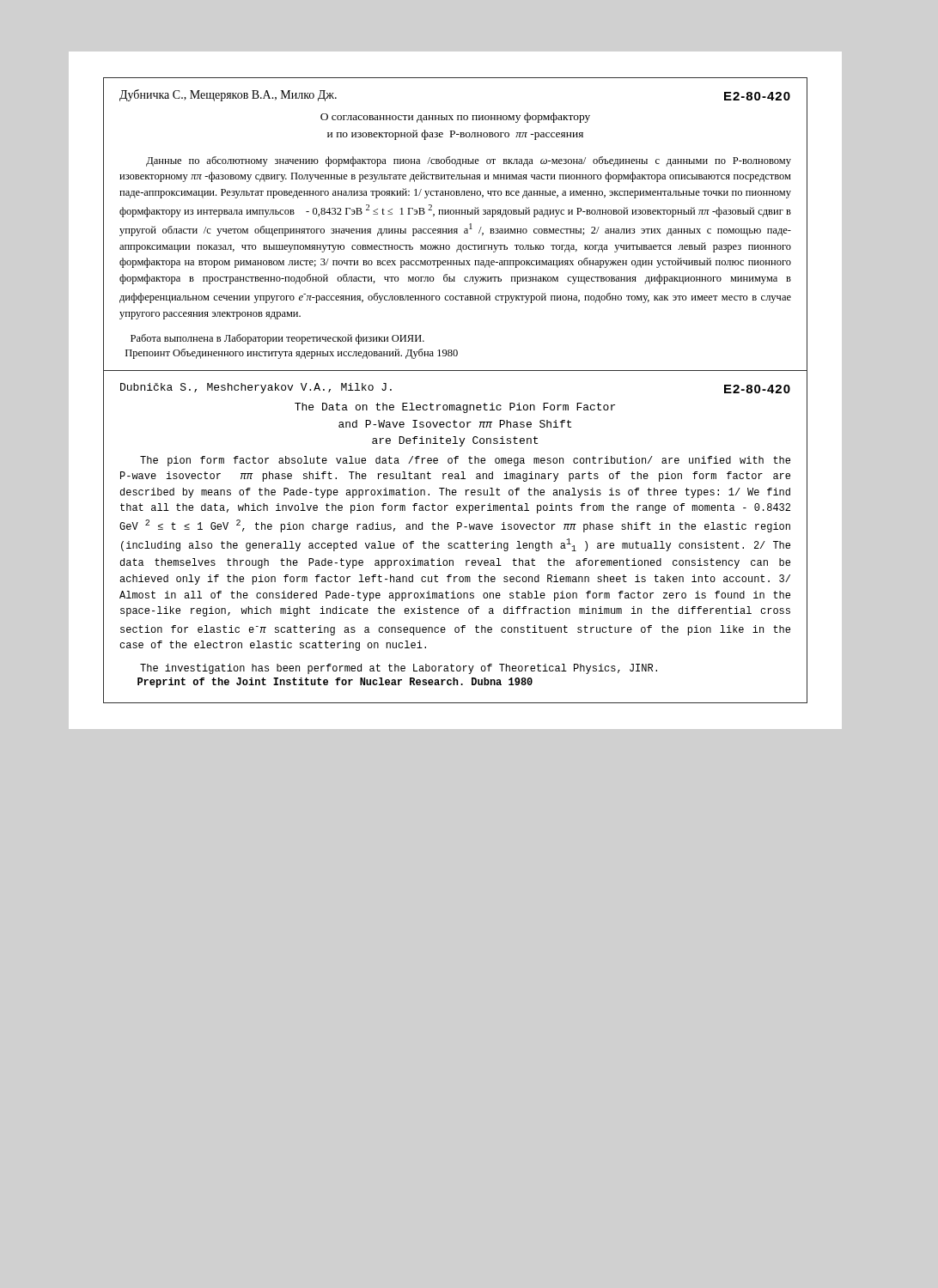Screen dimensions: 1288x938
Task: Point to the title beginning "О согласованности данных по"
Action: pyautogui.click(x=455, y=125)
